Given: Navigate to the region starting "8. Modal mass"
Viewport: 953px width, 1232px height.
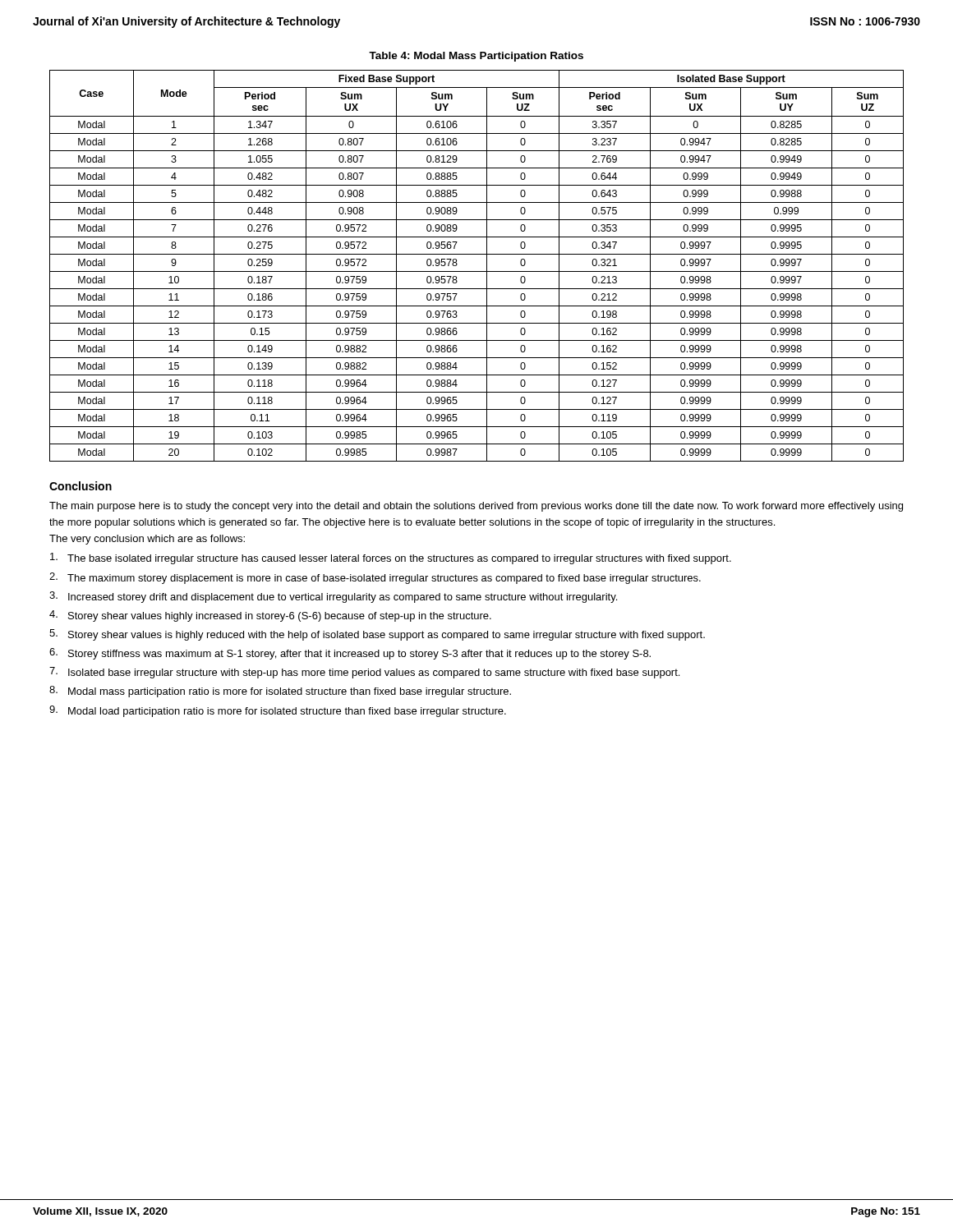Looking at the screenshot, I should pyautogui.click(x=476, y=692).
